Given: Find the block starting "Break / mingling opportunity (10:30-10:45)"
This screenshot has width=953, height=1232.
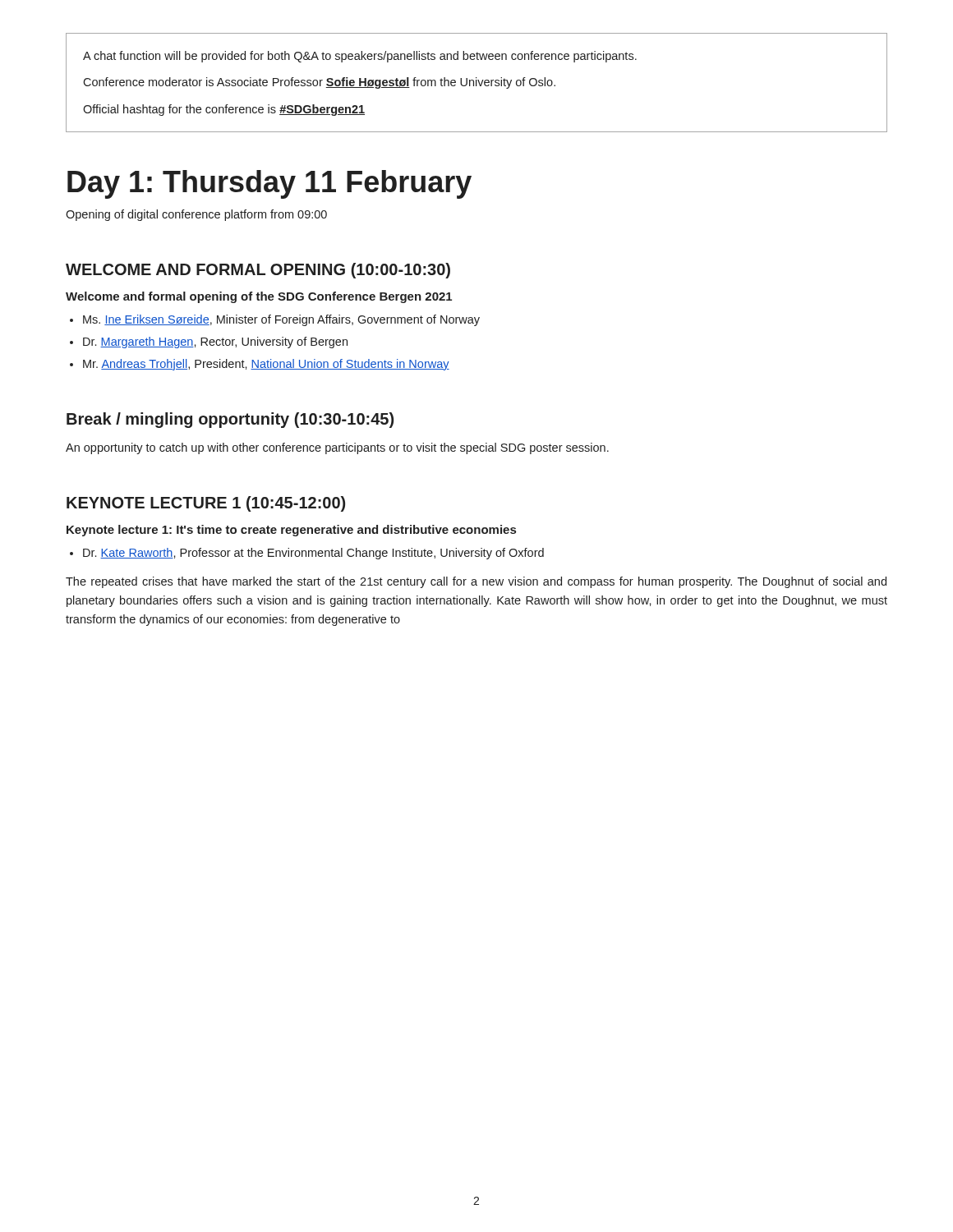Looking at the screenshot, I should (x=230, y=420).
